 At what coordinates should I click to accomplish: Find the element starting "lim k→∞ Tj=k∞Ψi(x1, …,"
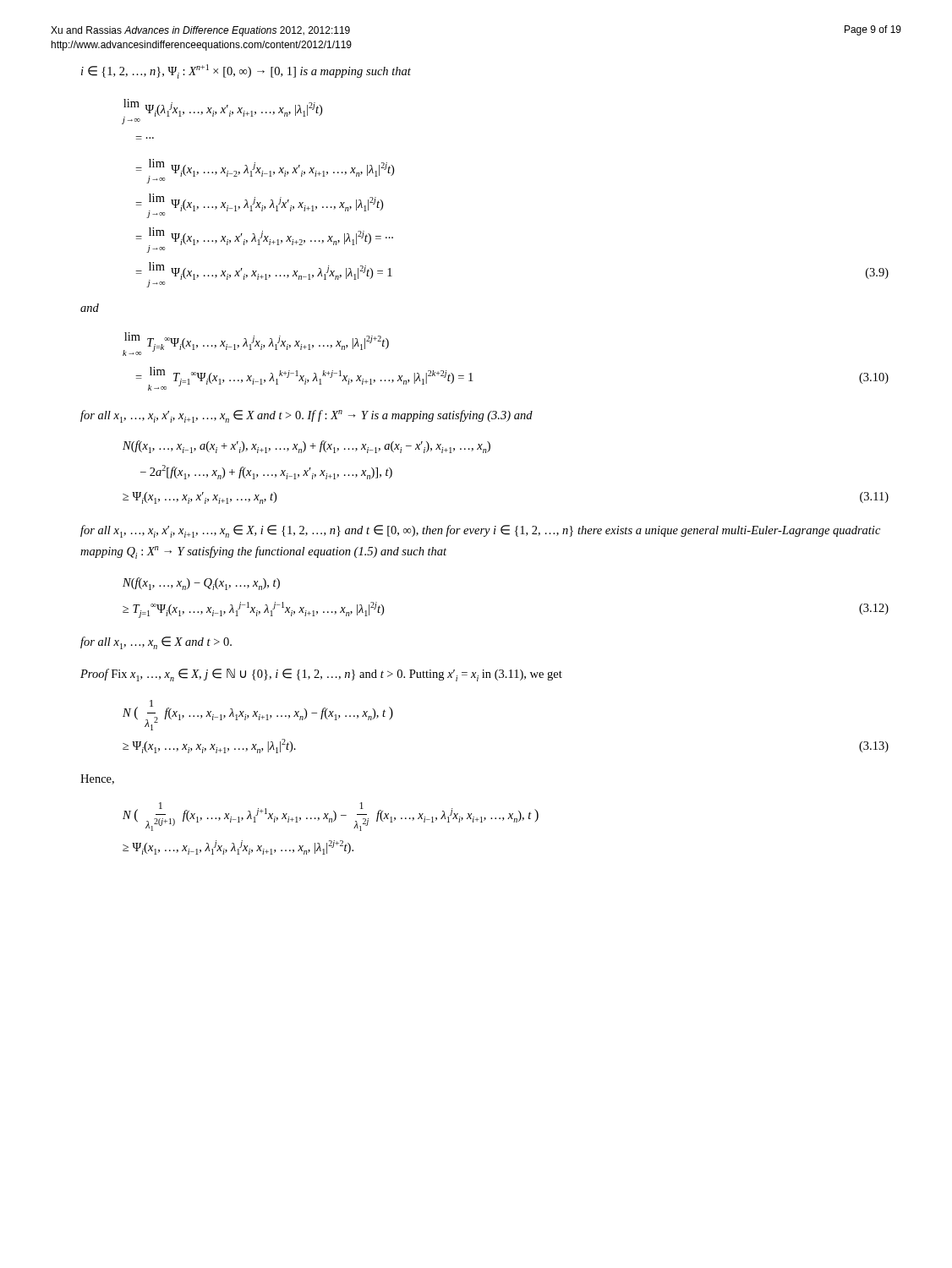click(256, 344)
